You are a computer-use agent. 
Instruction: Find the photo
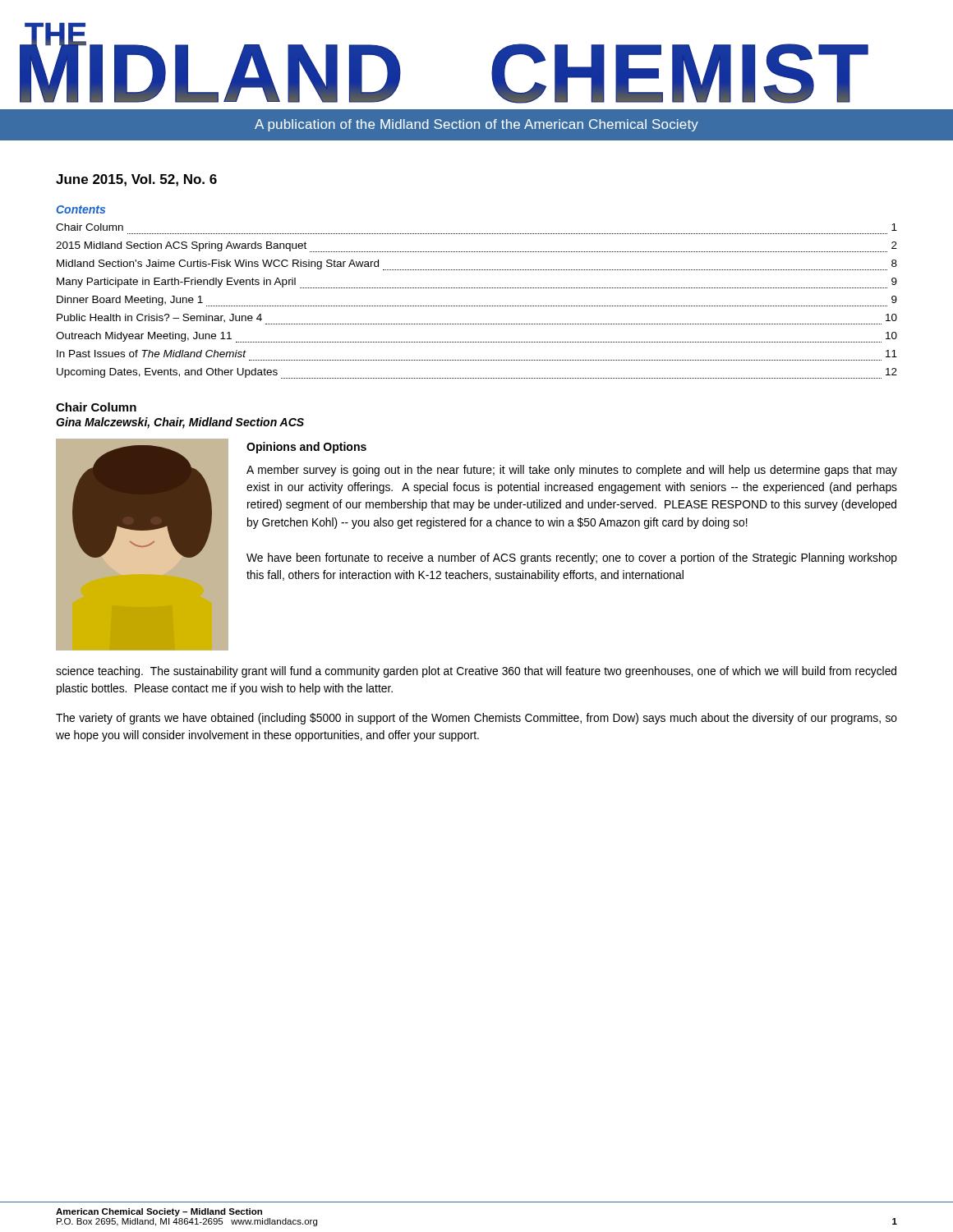pyautogui.click(x=142, y=546)
